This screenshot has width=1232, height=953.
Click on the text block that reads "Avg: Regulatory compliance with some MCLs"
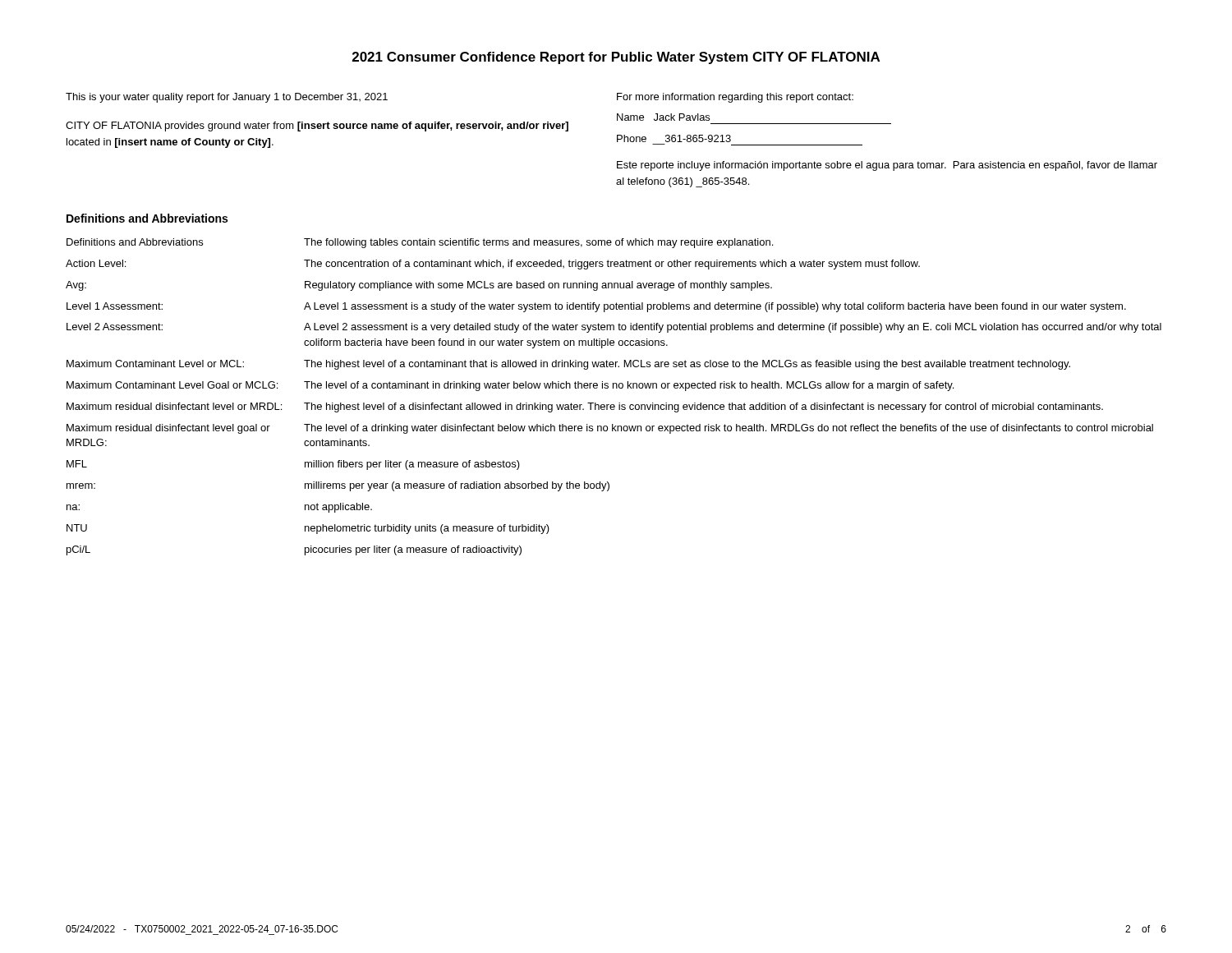point(616,285)
